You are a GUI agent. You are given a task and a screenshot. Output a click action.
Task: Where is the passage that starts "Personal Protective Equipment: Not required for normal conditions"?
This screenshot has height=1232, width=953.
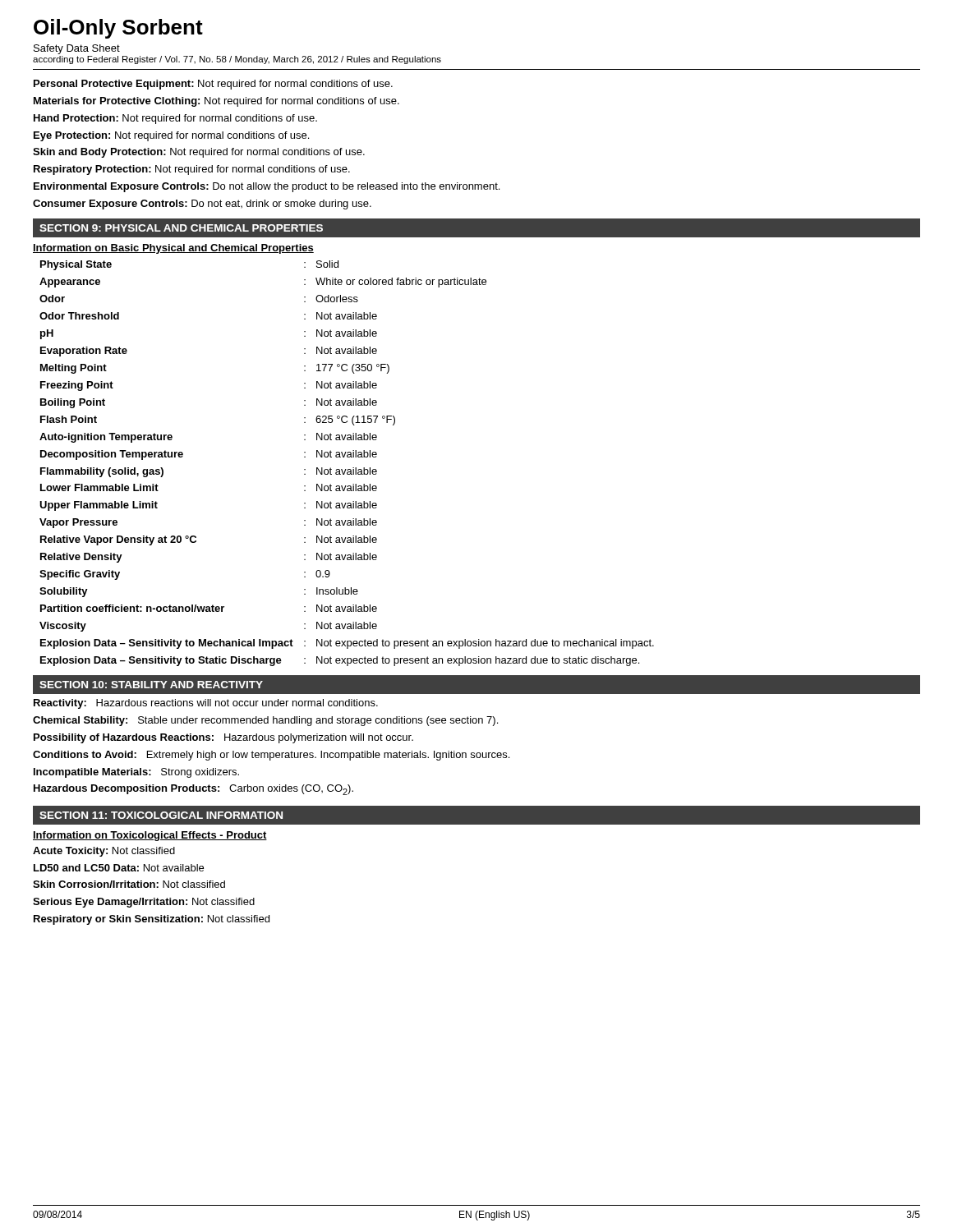(213, 85)
